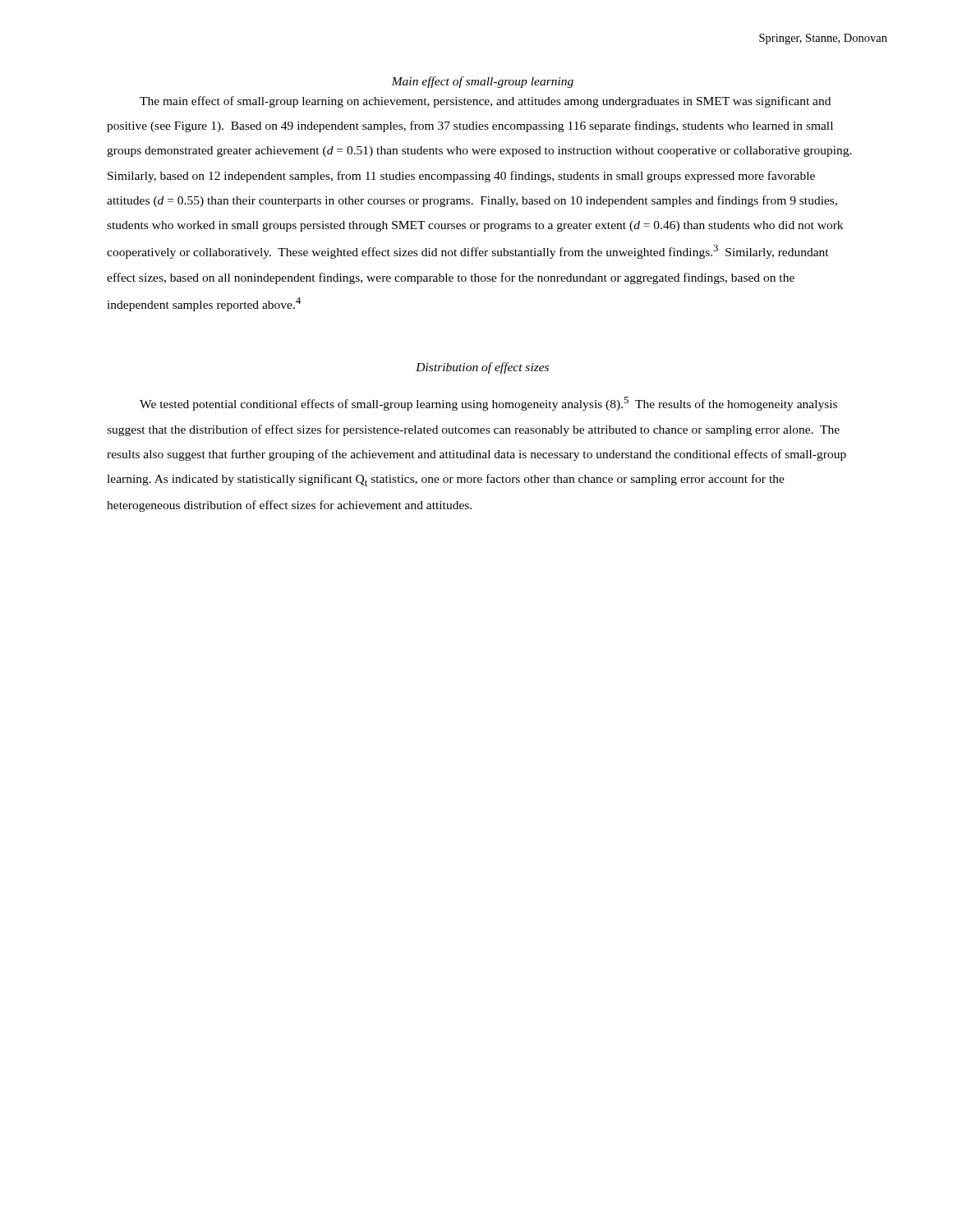Find the text block that says "We tested potential conditional effects of small-group"
953x1232 pixels.
[x=483, y=454]
